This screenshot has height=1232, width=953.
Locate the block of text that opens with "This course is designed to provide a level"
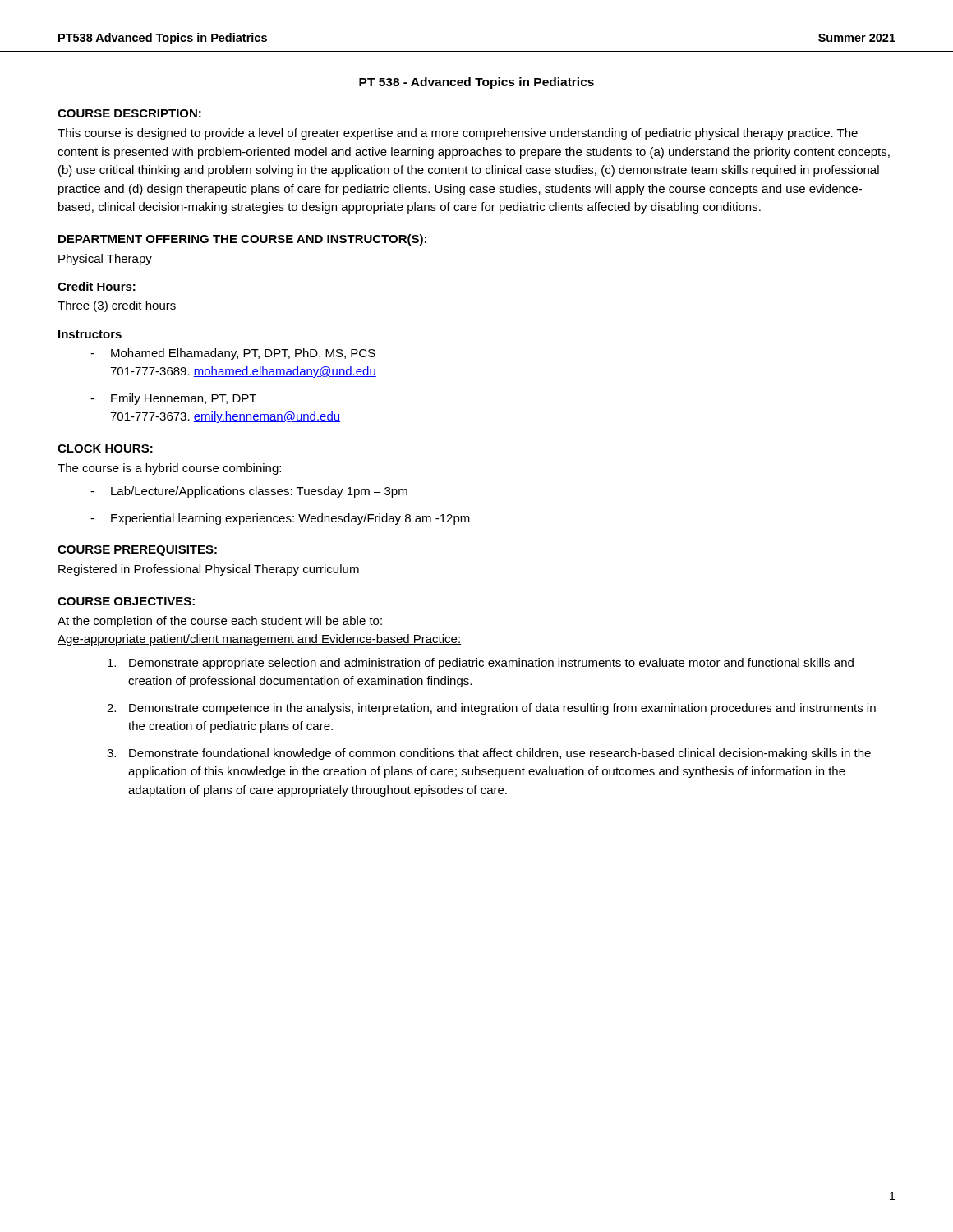(474, 170)
